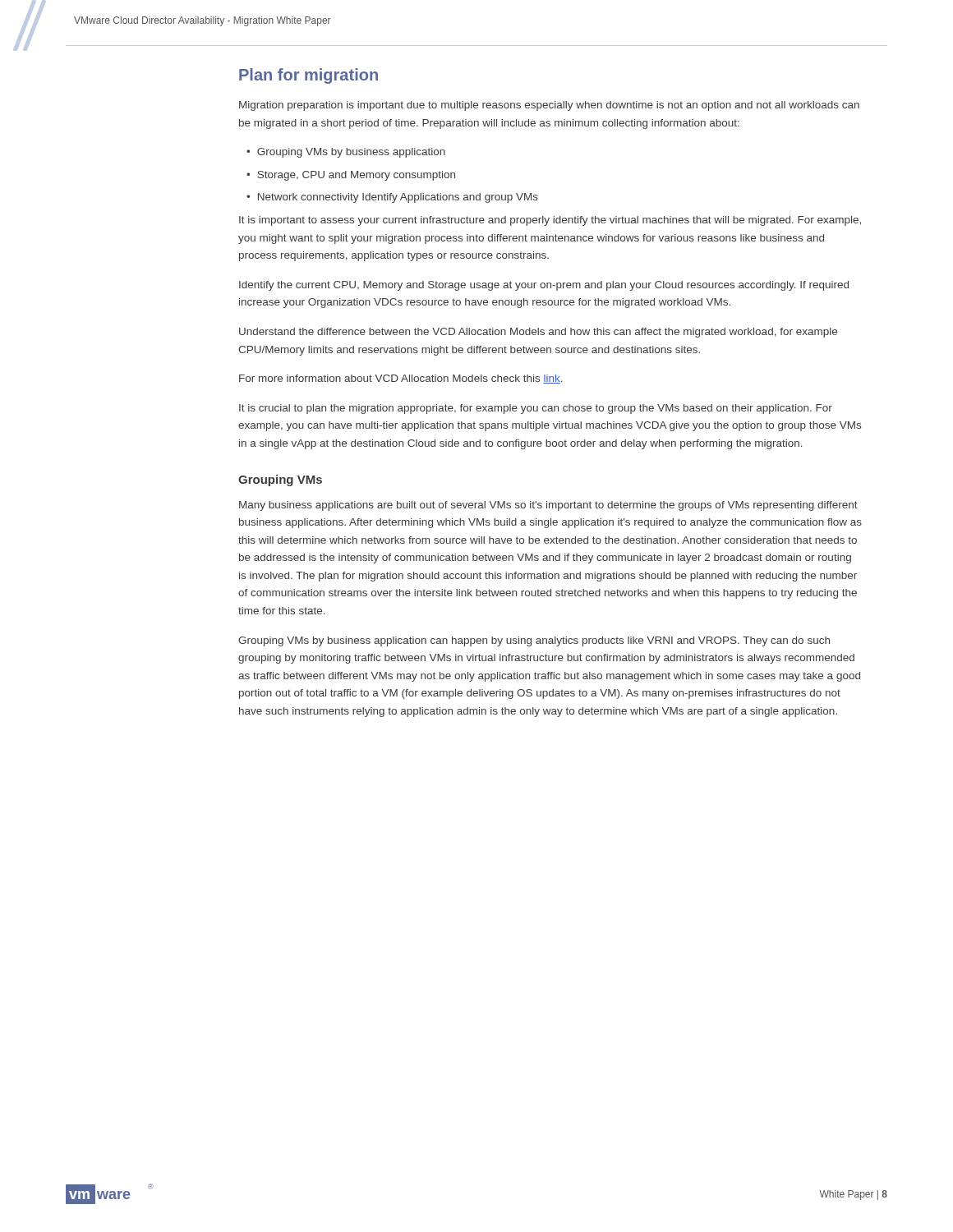This screenshot has height=1232, width=953.
Task: Point to the block beginning "Identify the current CPU, Memory and Storage usage"
Action: (544, 293)
